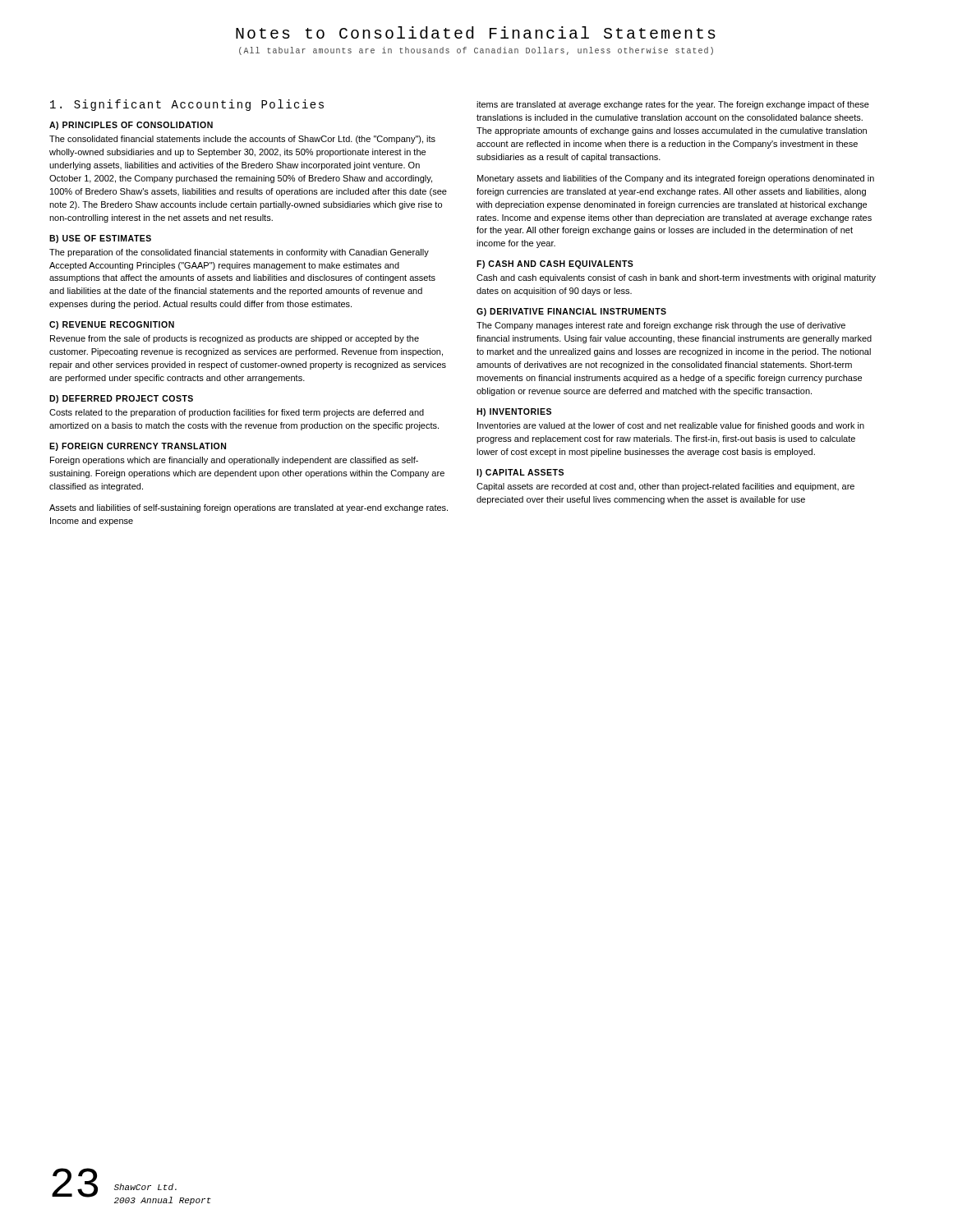The height and width of the screenshot is (1232, 953).
Task: Click on the section header with the text "I) CAPITAL ASSETS"
Action: click(520, 473)
